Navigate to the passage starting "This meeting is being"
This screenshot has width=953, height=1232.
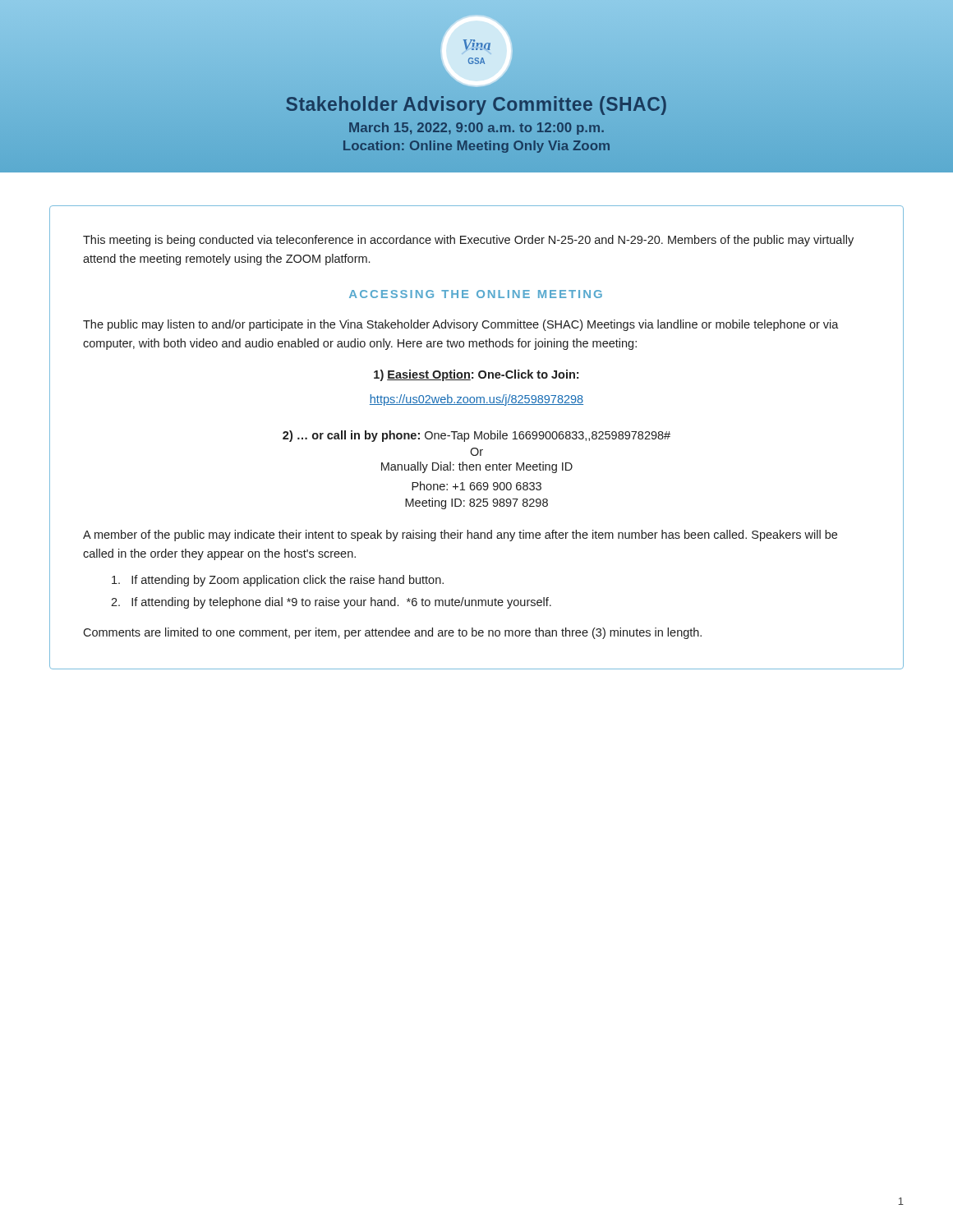click(468, 249)
